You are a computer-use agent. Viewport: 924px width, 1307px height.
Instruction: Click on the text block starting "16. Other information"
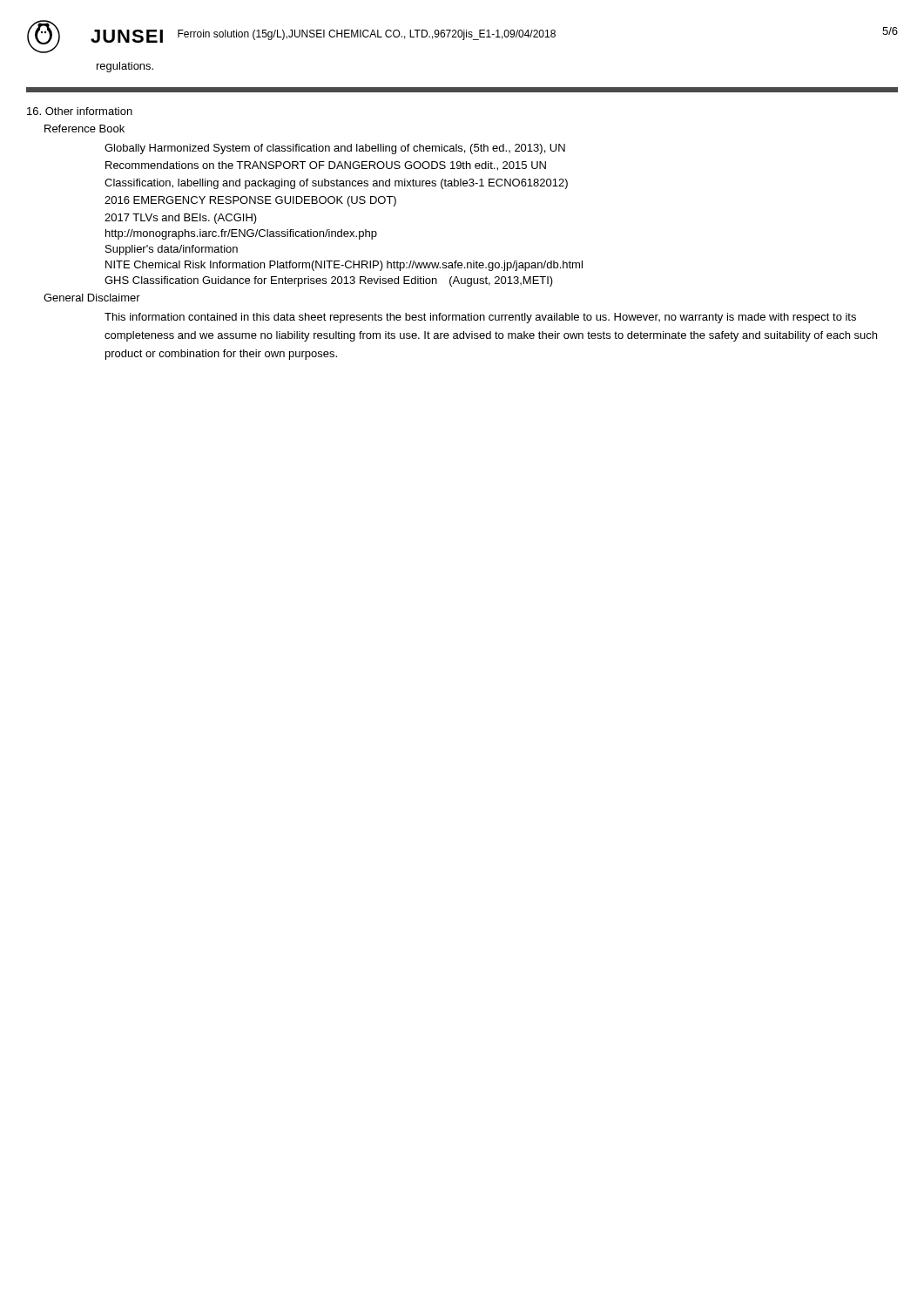click(x=79, y=111)
